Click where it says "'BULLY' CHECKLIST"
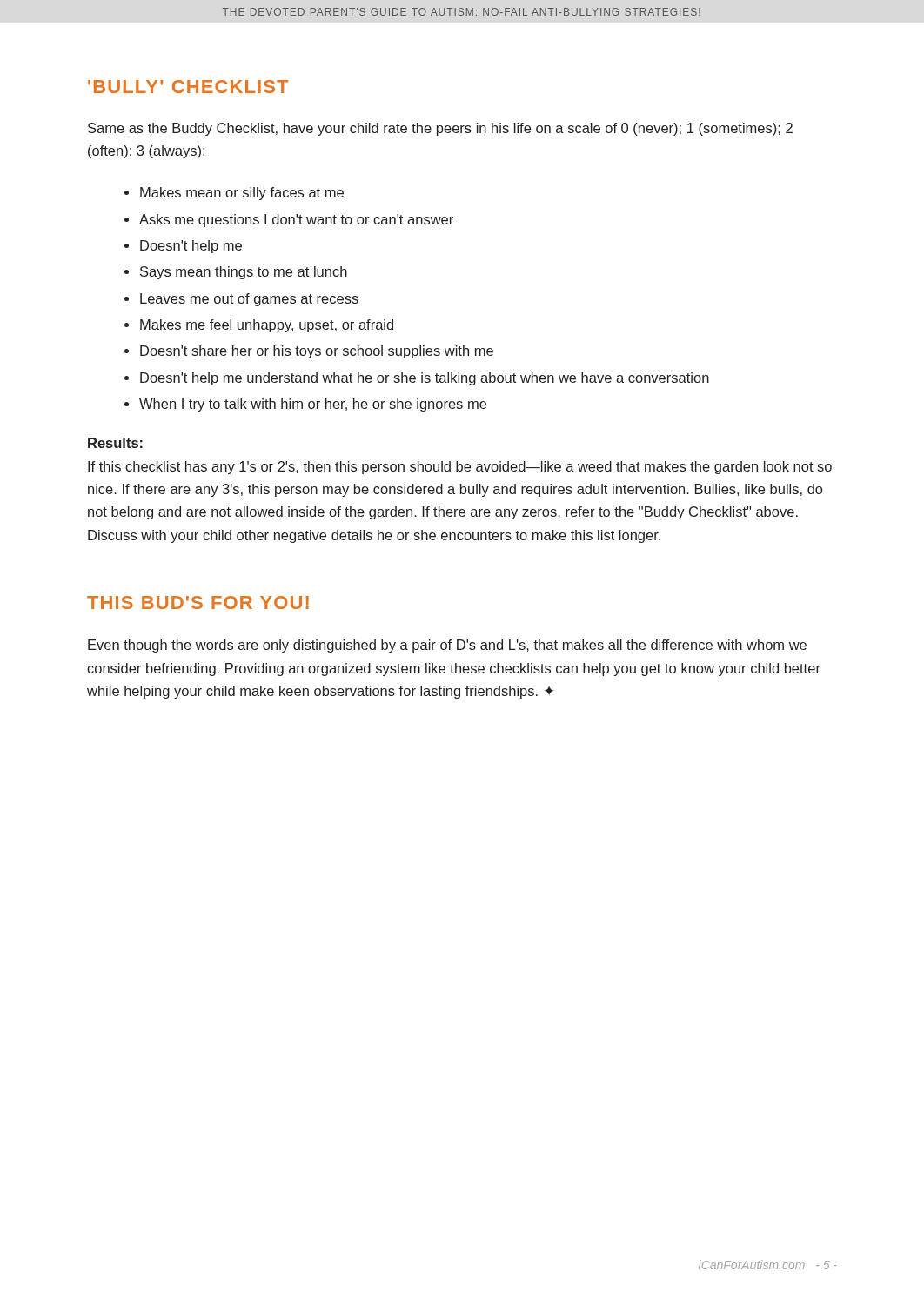 [x=188, y=87]
